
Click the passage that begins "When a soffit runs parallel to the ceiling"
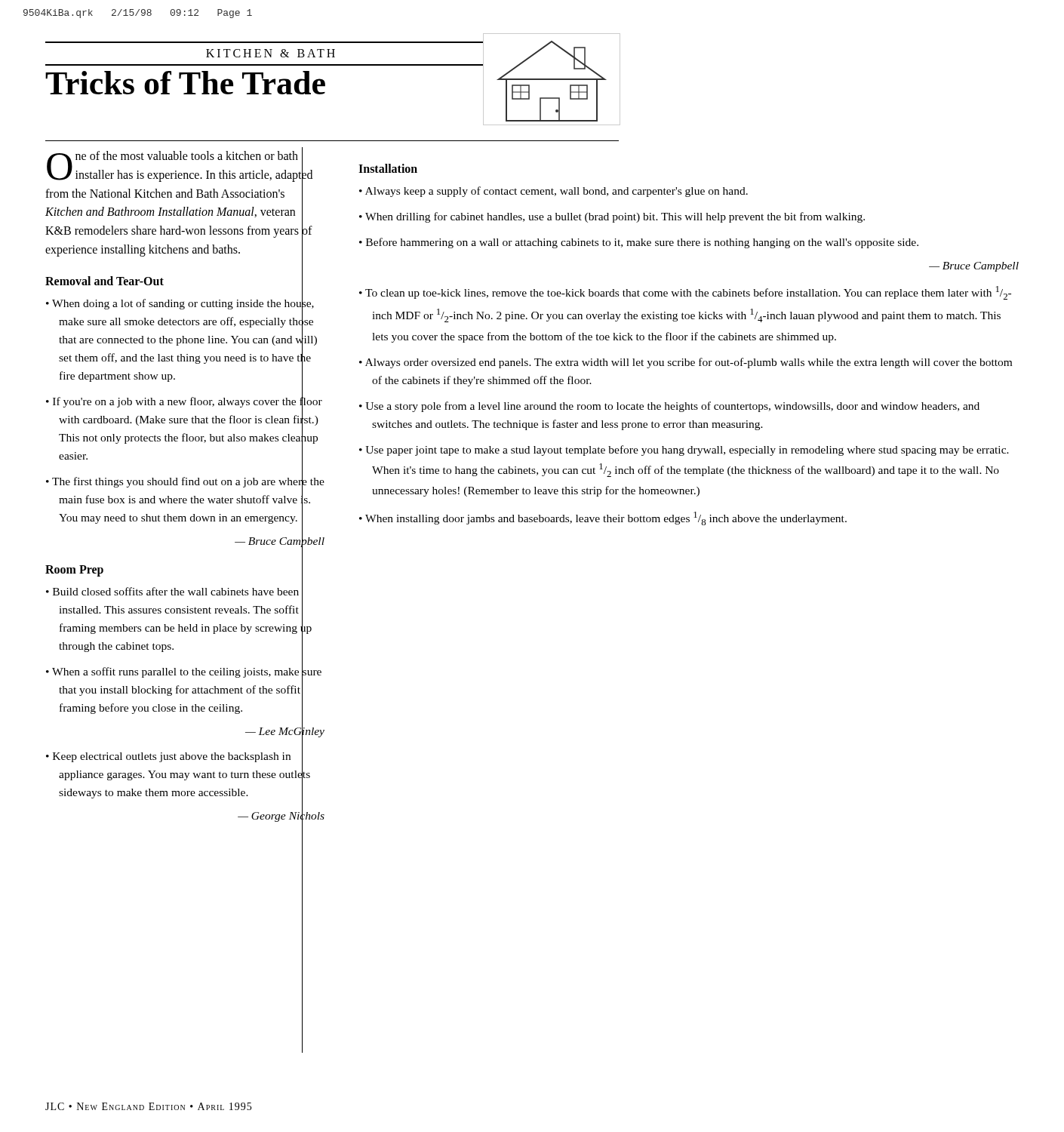tap(187, 689)
